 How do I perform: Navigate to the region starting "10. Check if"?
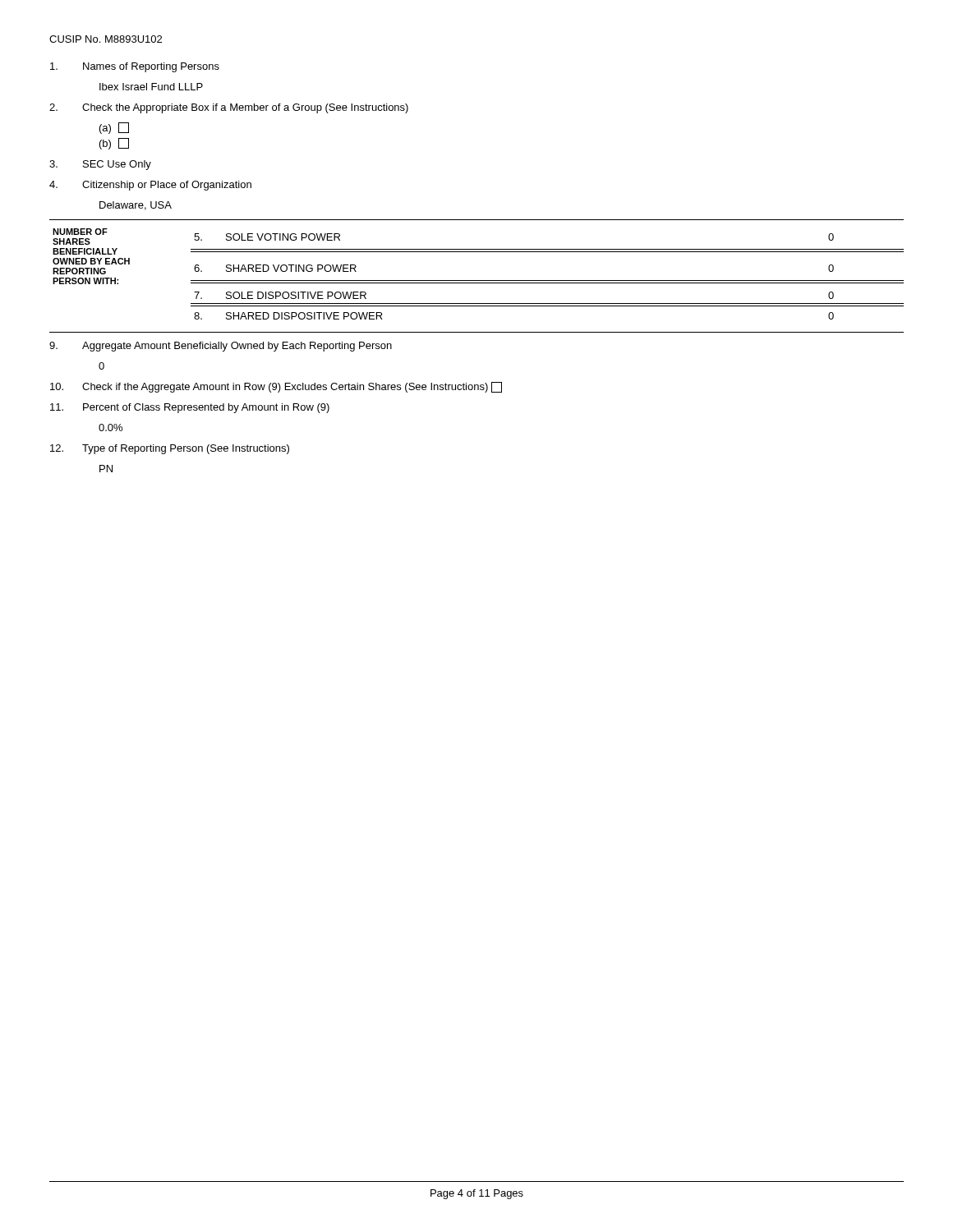point(476,386)
